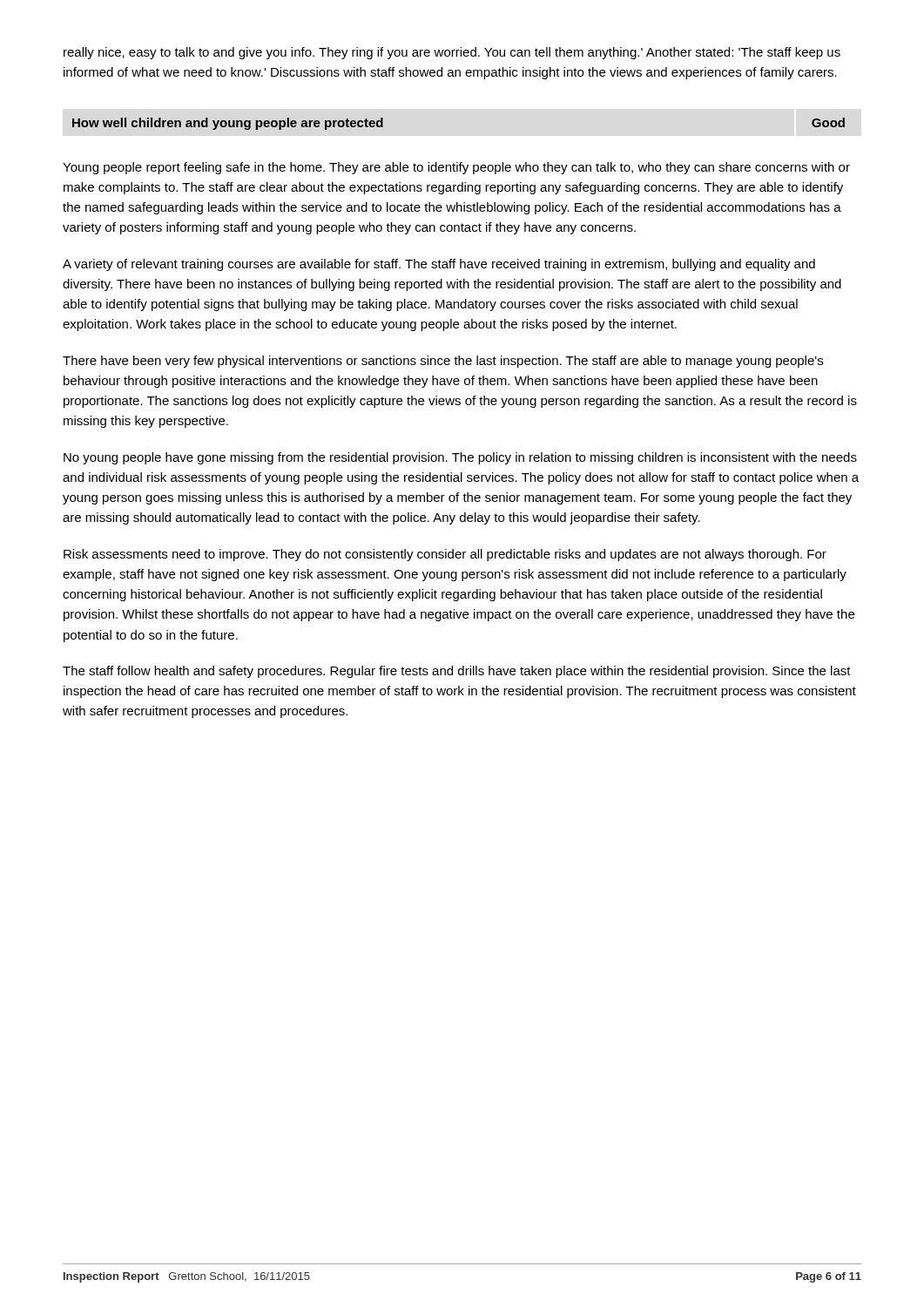Where is the section header that starts "How well children and young people"?
Screen dimensions: 1307x924
pyautogui.click(x=230, y=123)
